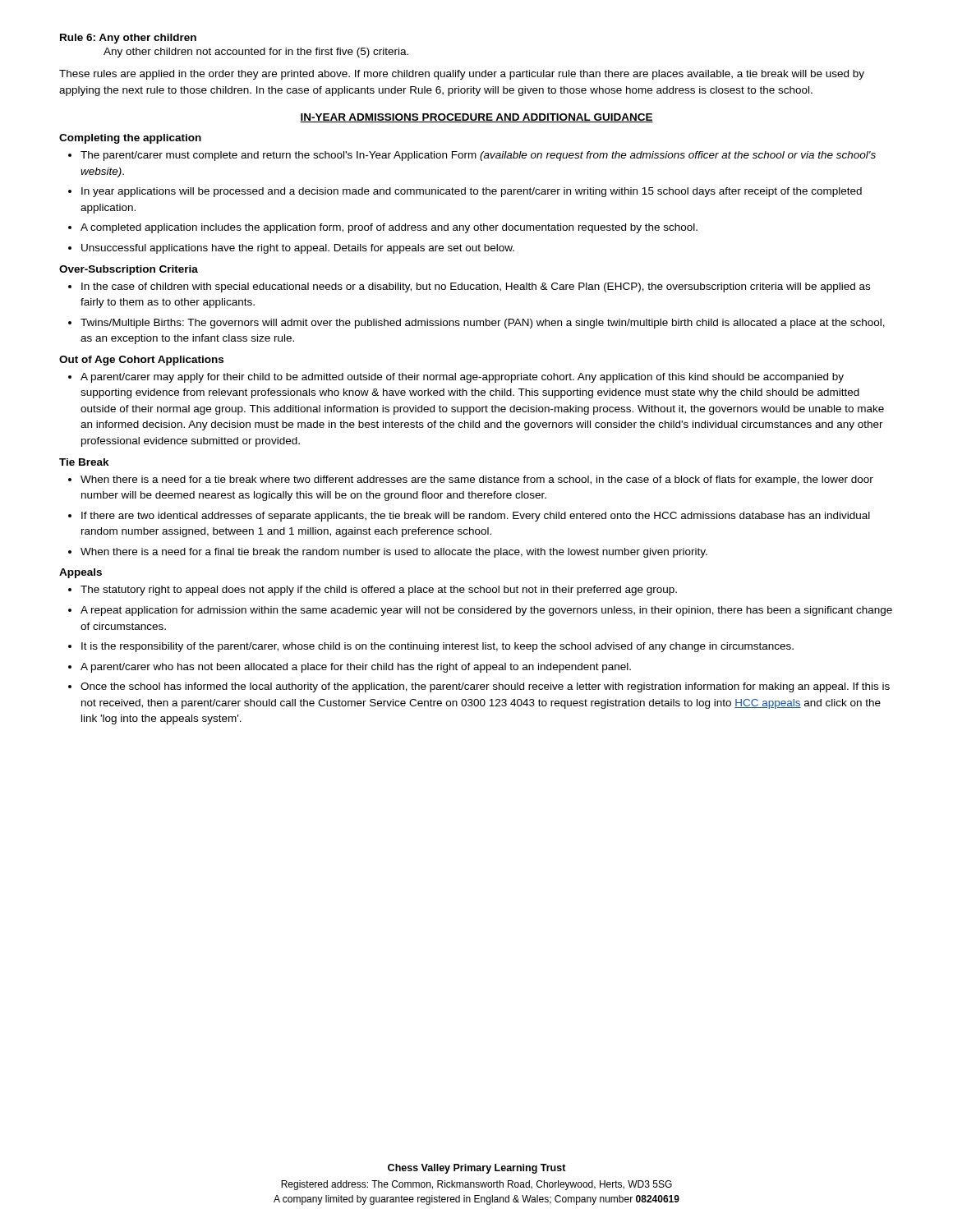Select the element starting "Over-Subscription Criteria"
The height and width of the screenshot is (1232, 953).
click(x=129, y=269)
